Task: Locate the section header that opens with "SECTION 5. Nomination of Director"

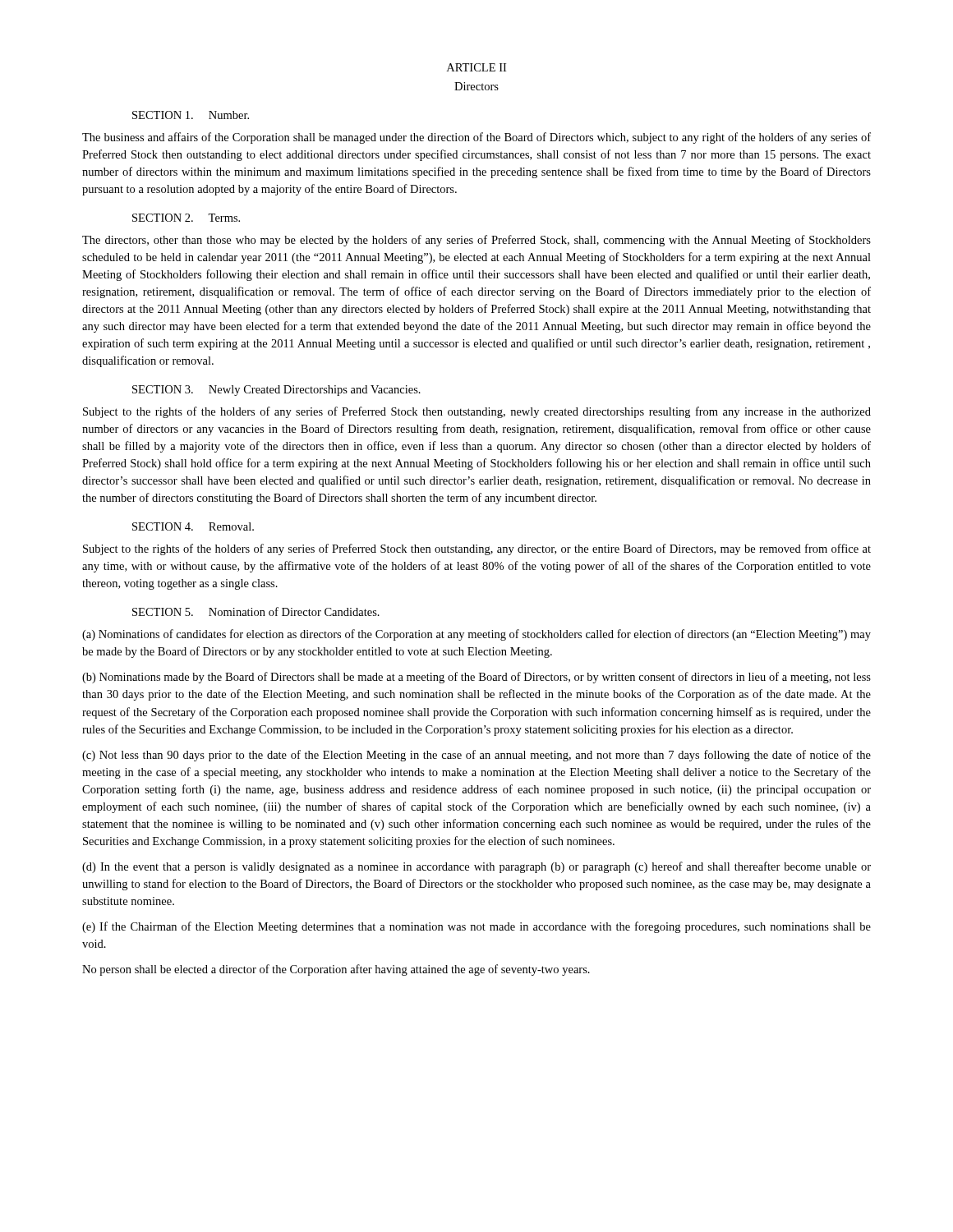Action: (256, 612)
